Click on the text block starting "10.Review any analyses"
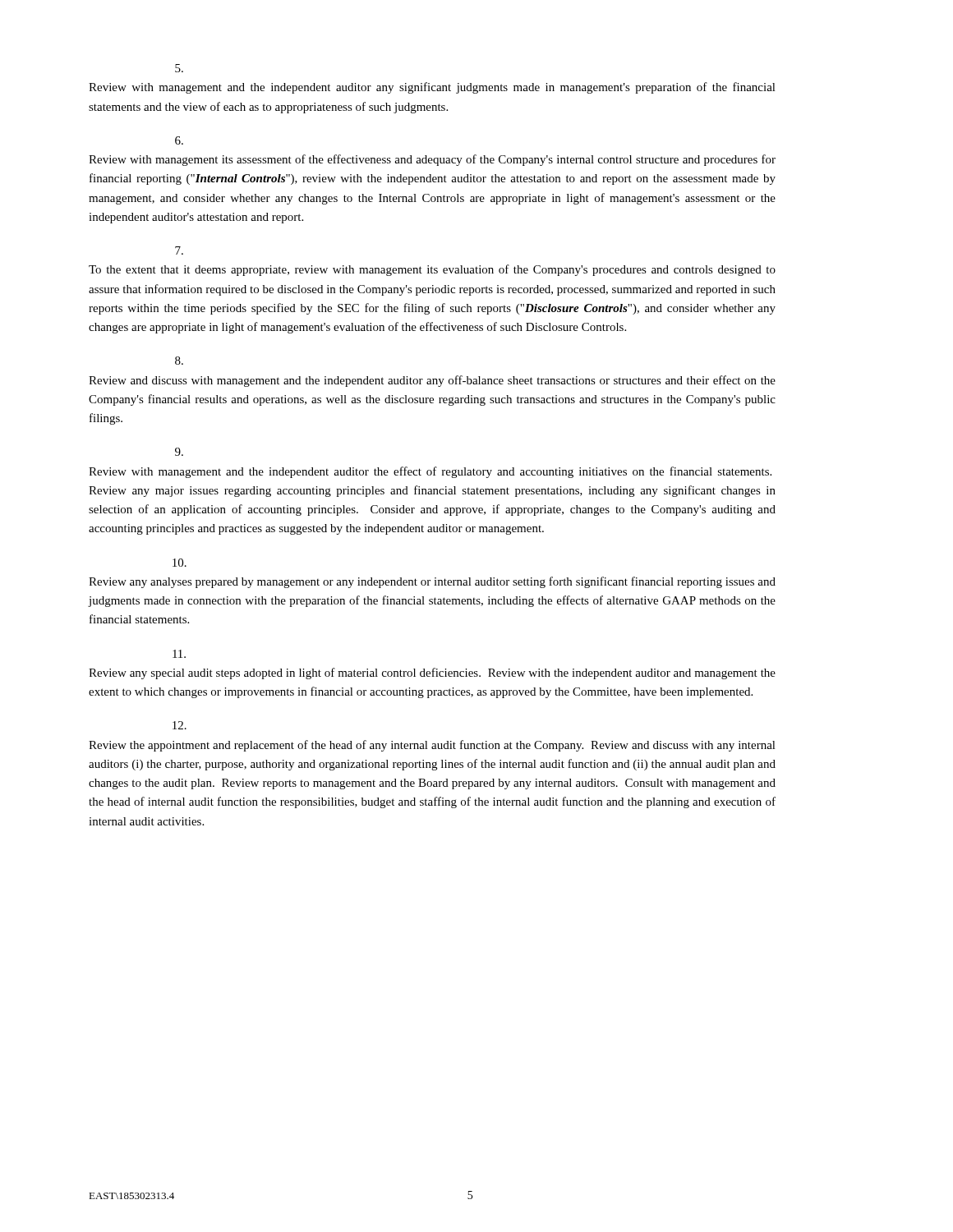This screenshot has height=1232, width=953. (432, 591)
